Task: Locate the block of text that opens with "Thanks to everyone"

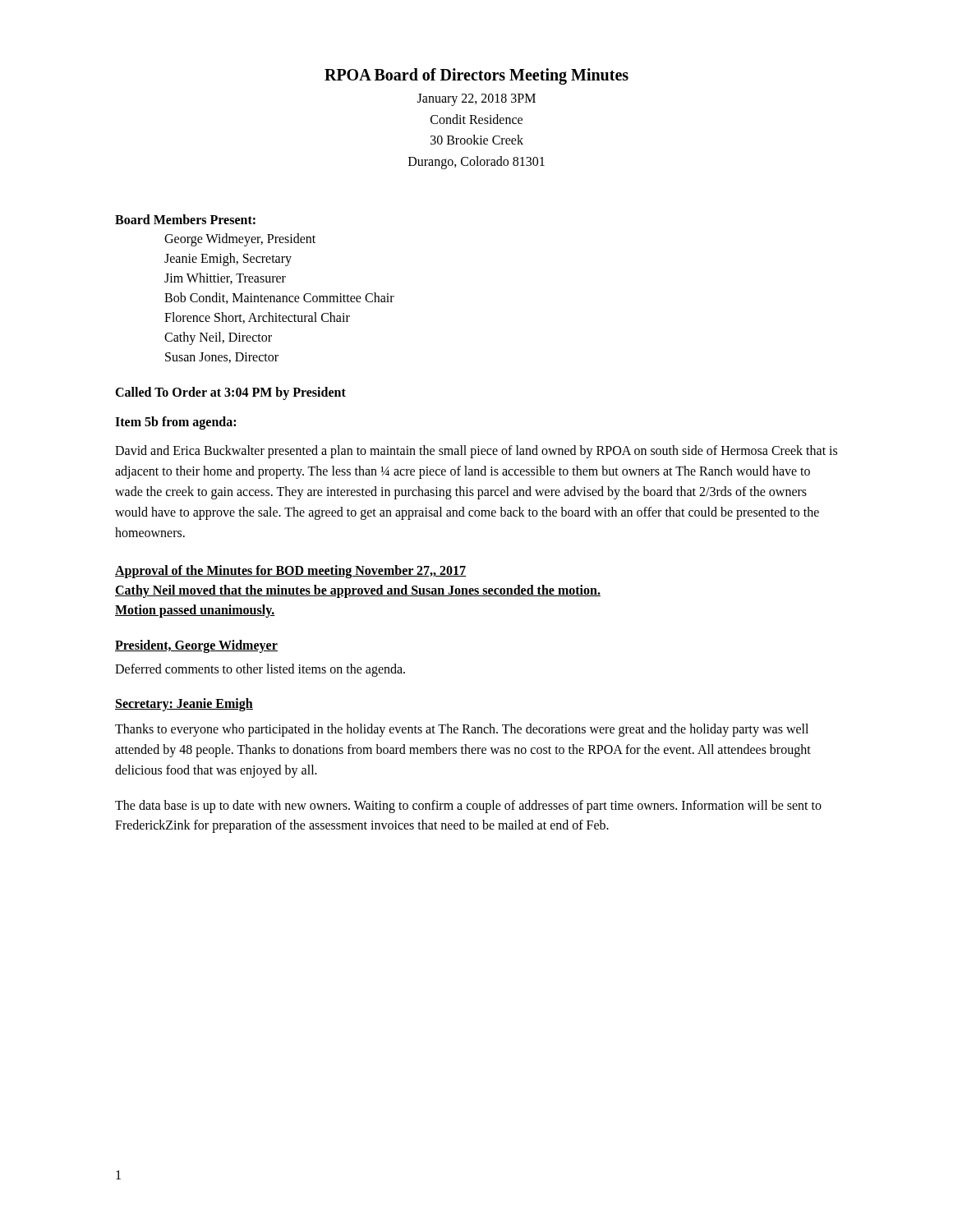Action: [463, 749]
